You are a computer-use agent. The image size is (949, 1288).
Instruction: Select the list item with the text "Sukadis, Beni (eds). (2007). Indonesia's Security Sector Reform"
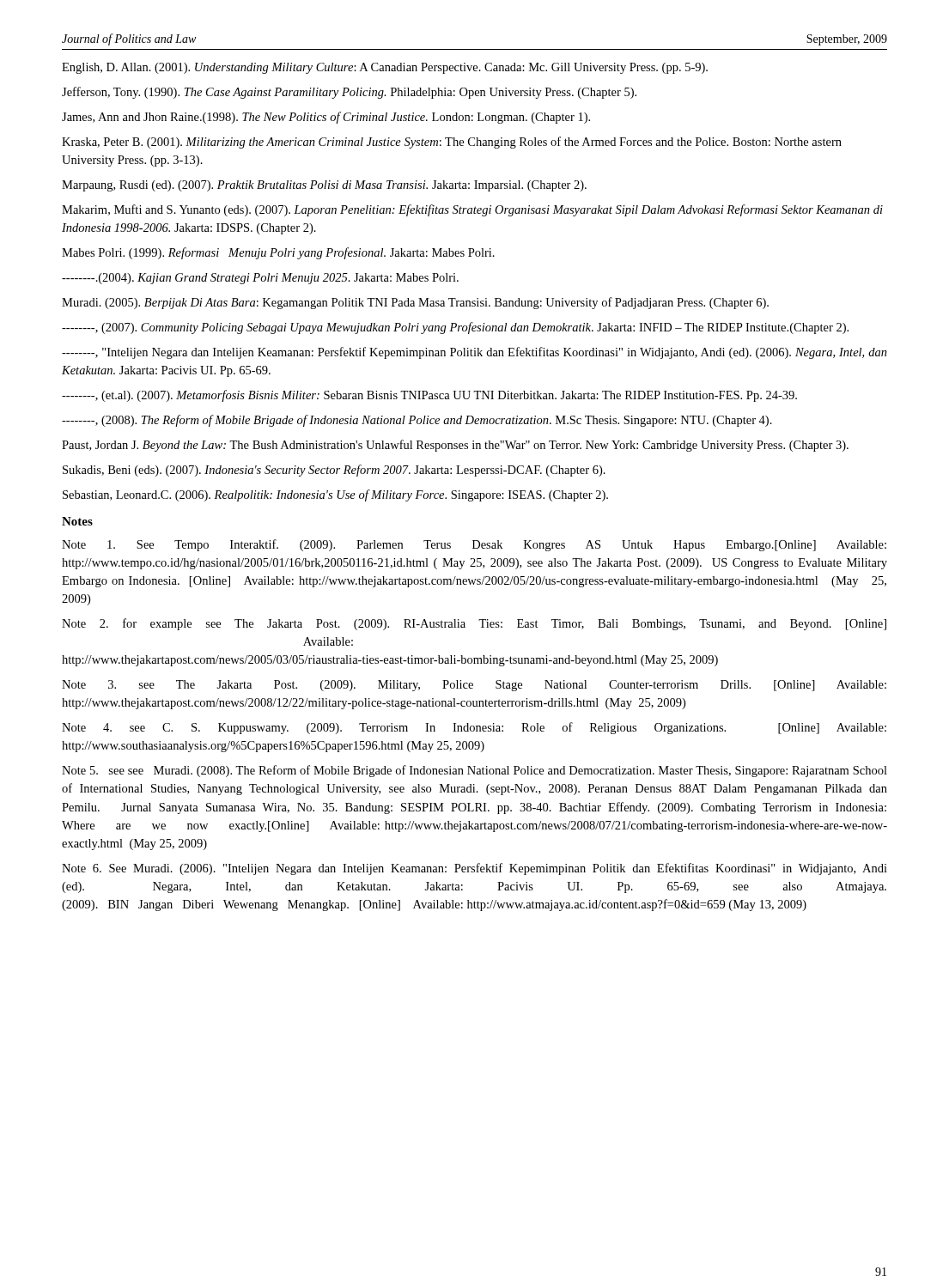334,470
